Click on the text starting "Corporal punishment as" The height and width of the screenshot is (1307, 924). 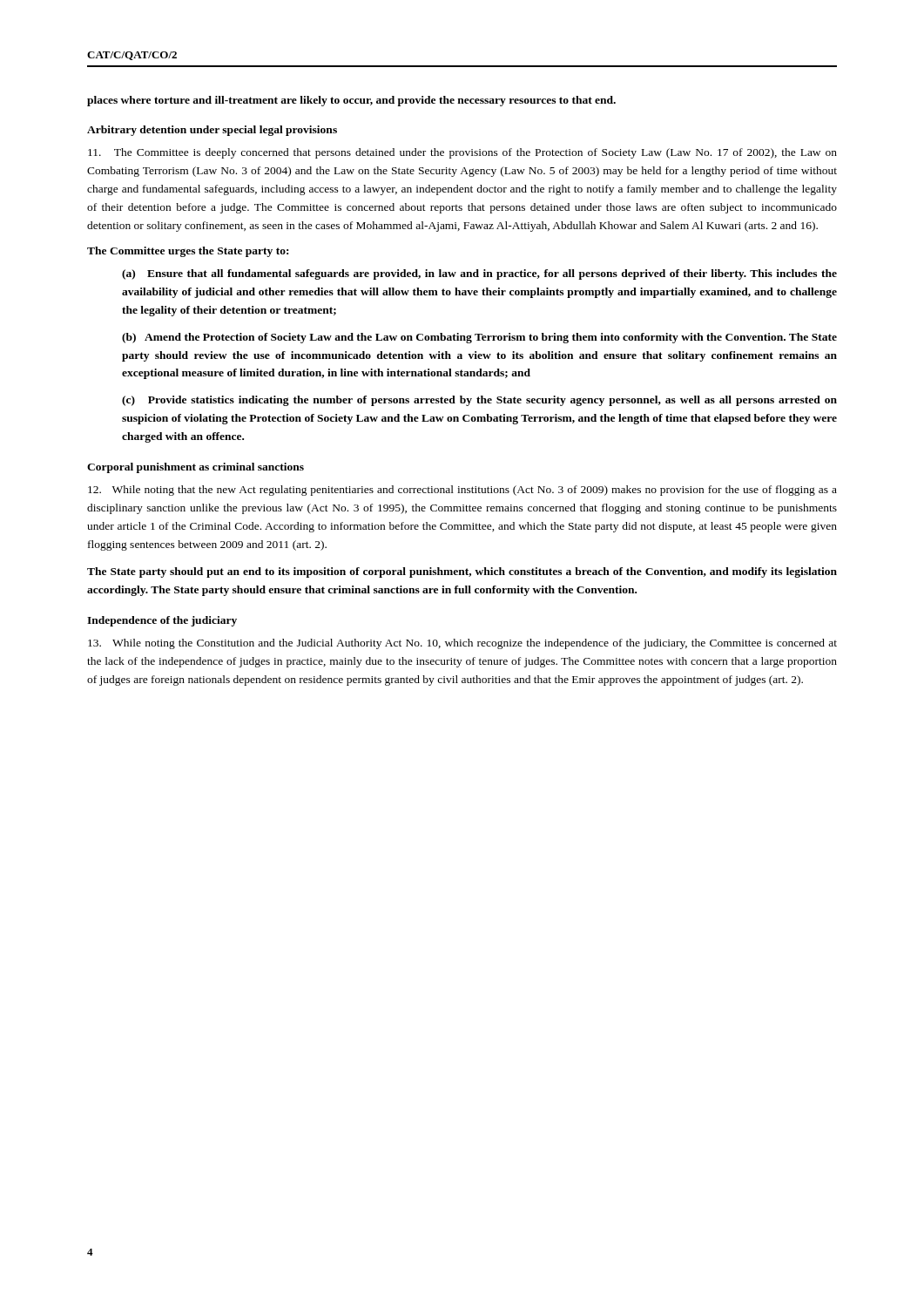(196, 467)
